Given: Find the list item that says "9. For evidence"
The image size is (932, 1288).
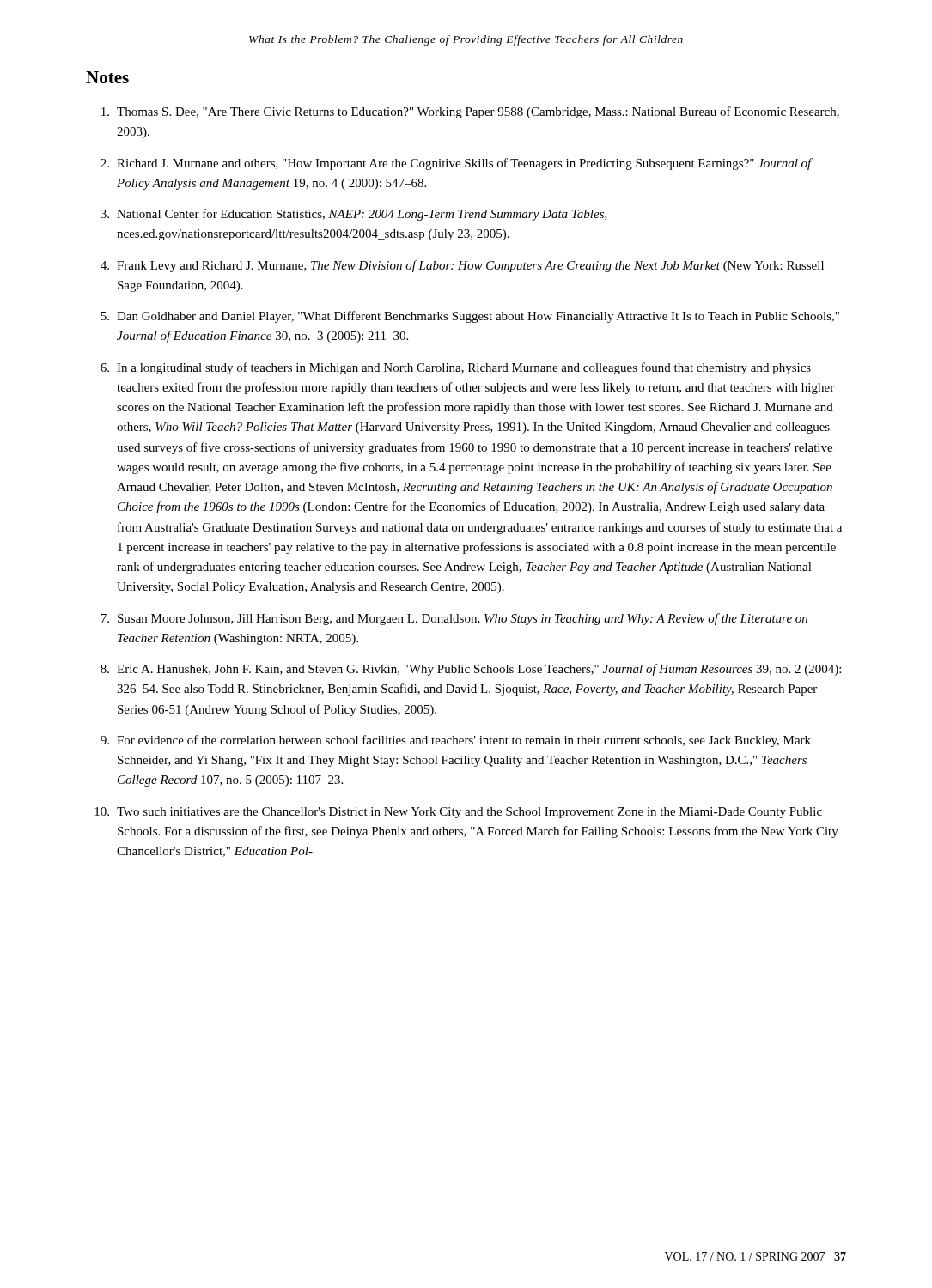Looking at the screenshot, I should (x=466, y=760).
